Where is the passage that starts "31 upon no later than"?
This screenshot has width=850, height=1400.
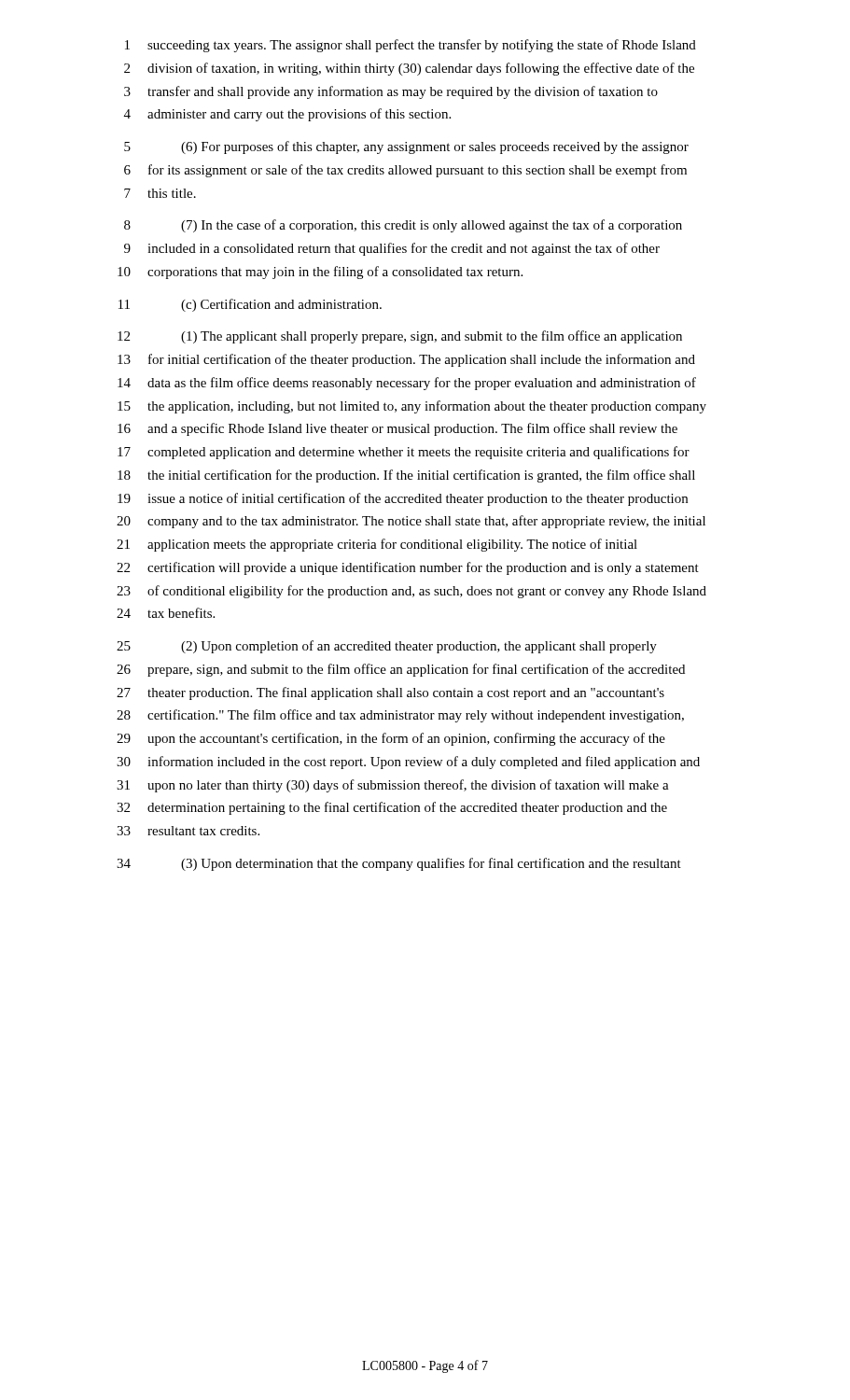(442, 785)
